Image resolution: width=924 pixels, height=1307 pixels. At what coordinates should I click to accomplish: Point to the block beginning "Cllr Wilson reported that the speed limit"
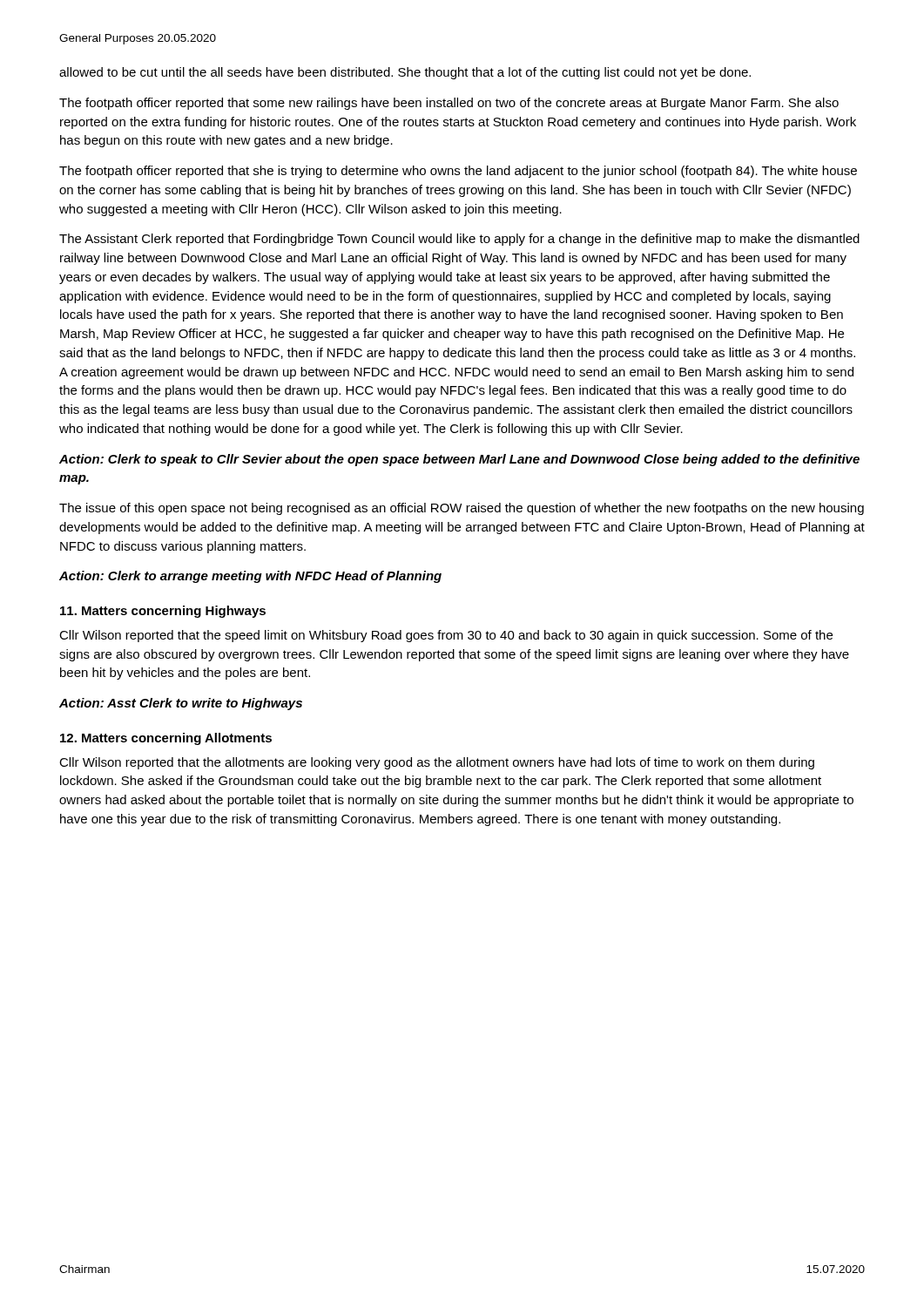click(x=454, y=654)
